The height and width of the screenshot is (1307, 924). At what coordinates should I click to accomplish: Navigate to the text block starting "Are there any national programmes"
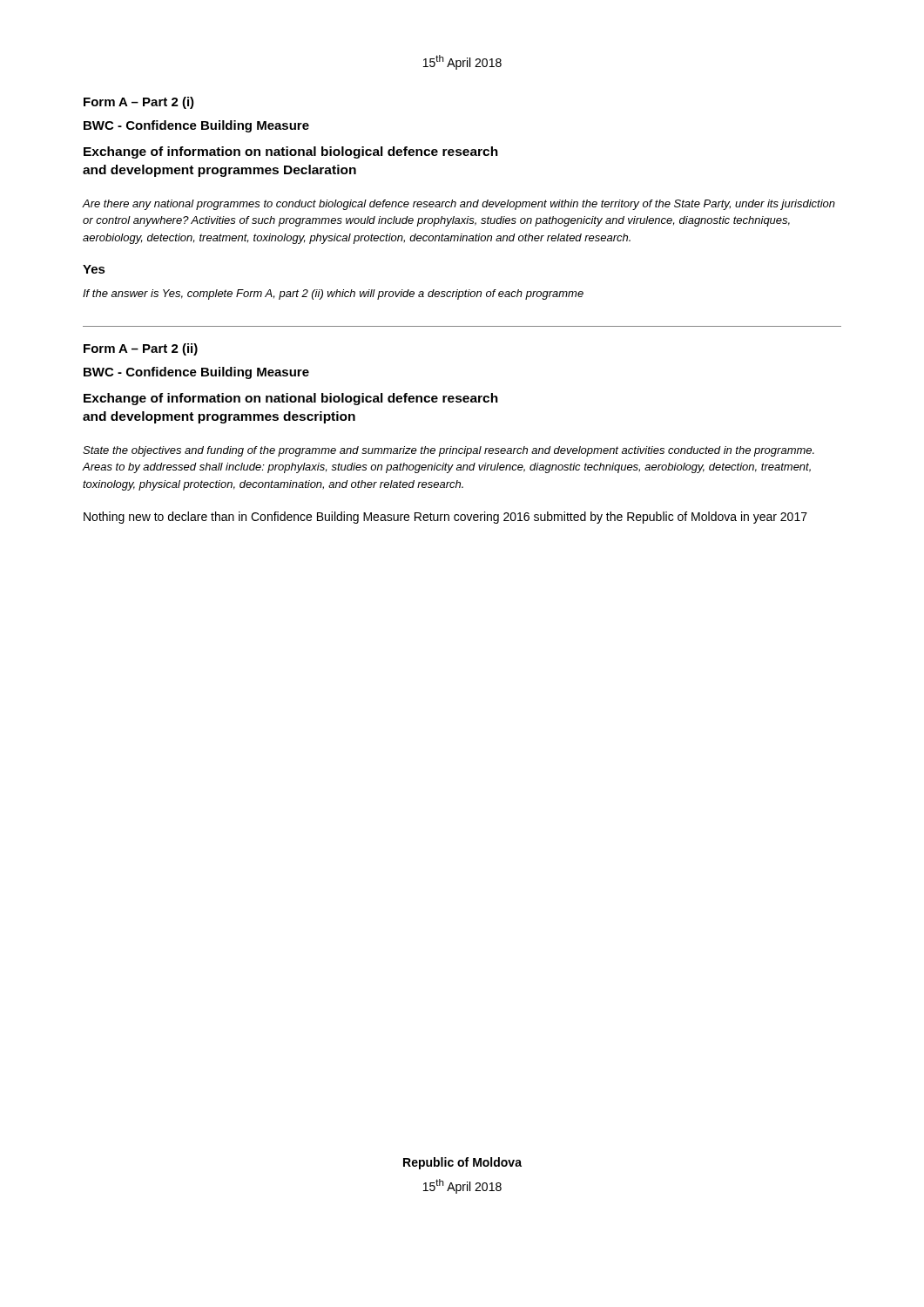459,220
